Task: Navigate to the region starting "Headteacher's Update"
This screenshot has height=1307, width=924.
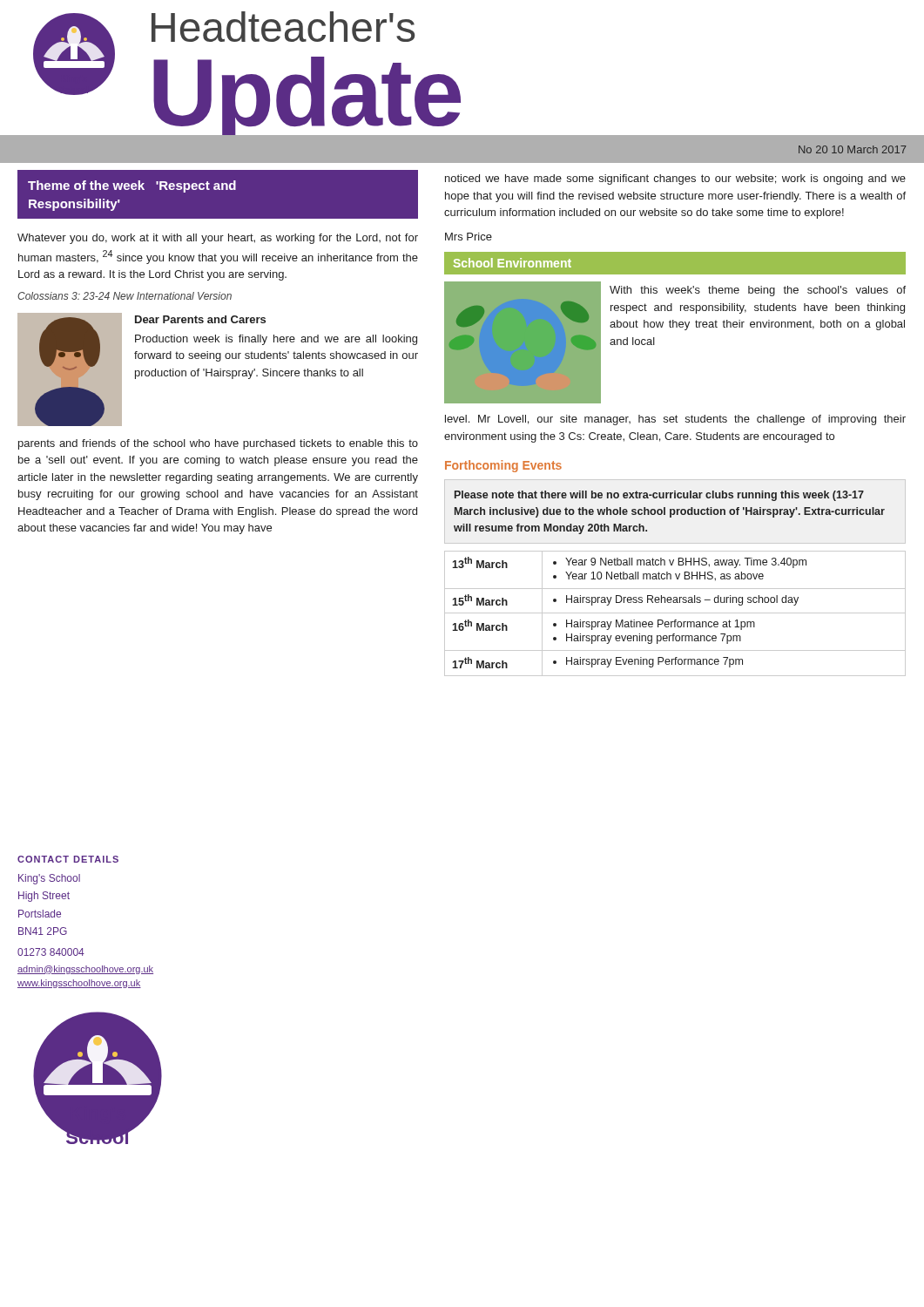Action: 305,71
